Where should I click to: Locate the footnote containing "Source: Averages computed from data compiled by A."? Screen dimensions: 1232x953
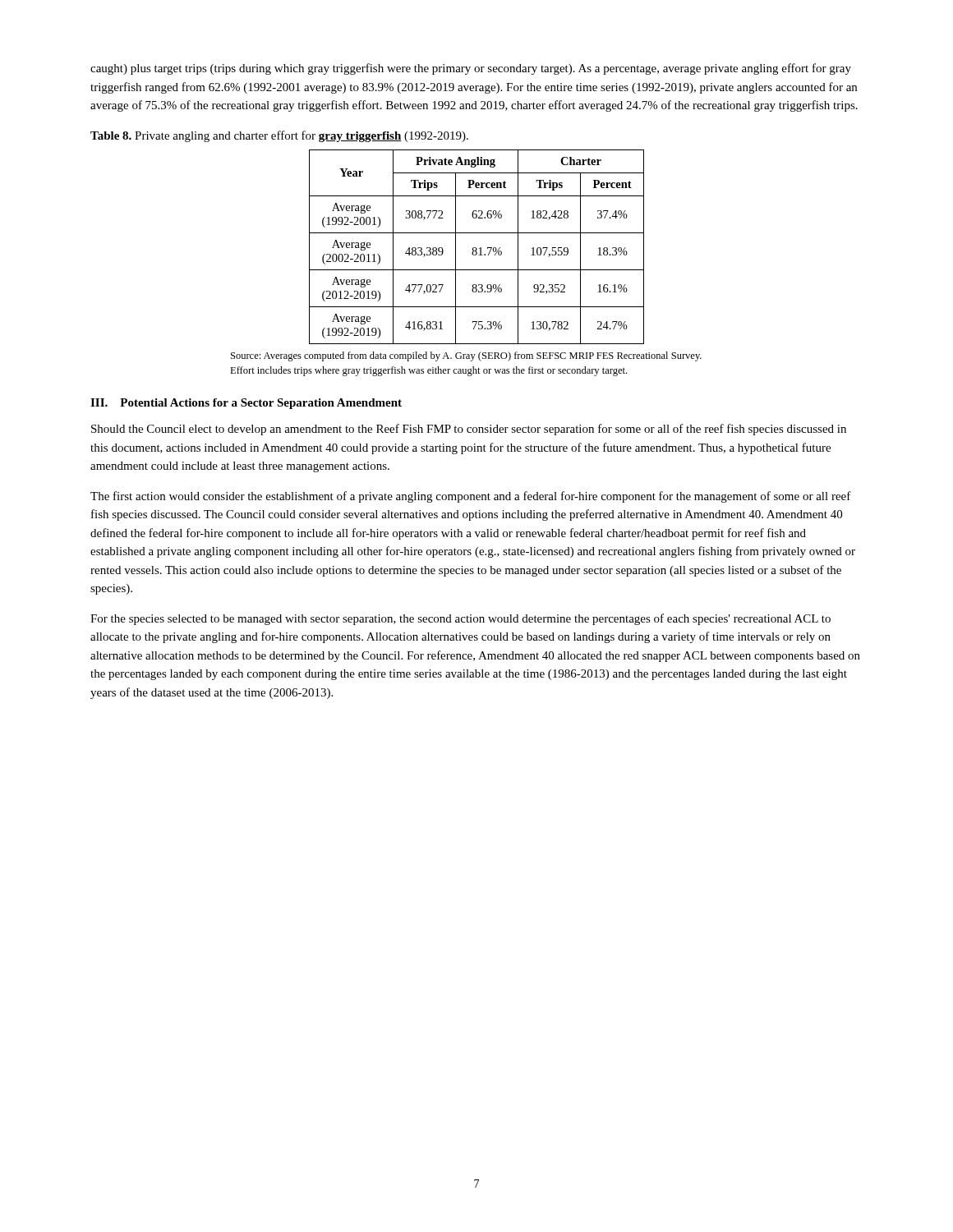(x=476, y=363)
